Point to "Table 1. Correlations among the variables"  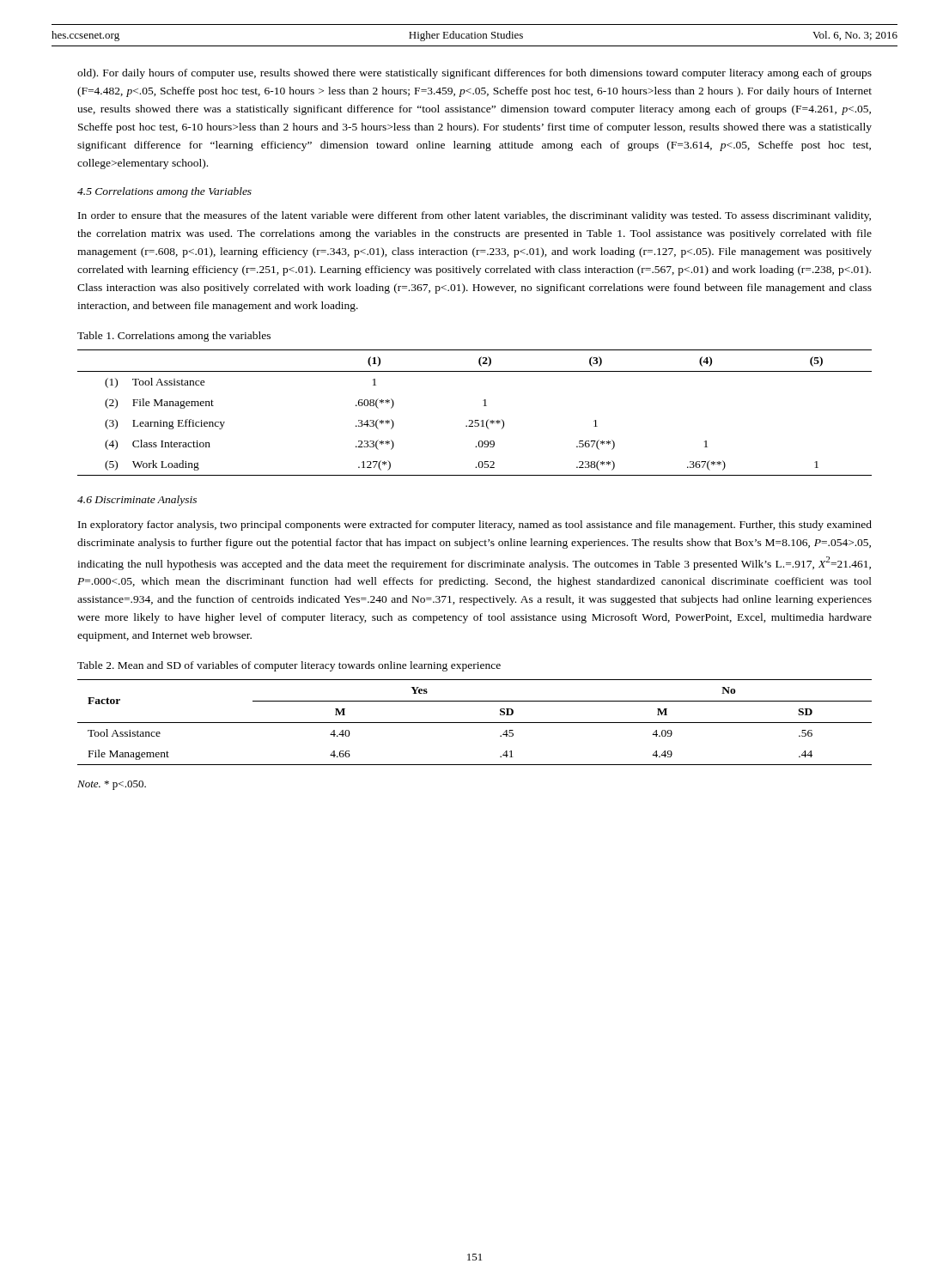pos(174,337)
